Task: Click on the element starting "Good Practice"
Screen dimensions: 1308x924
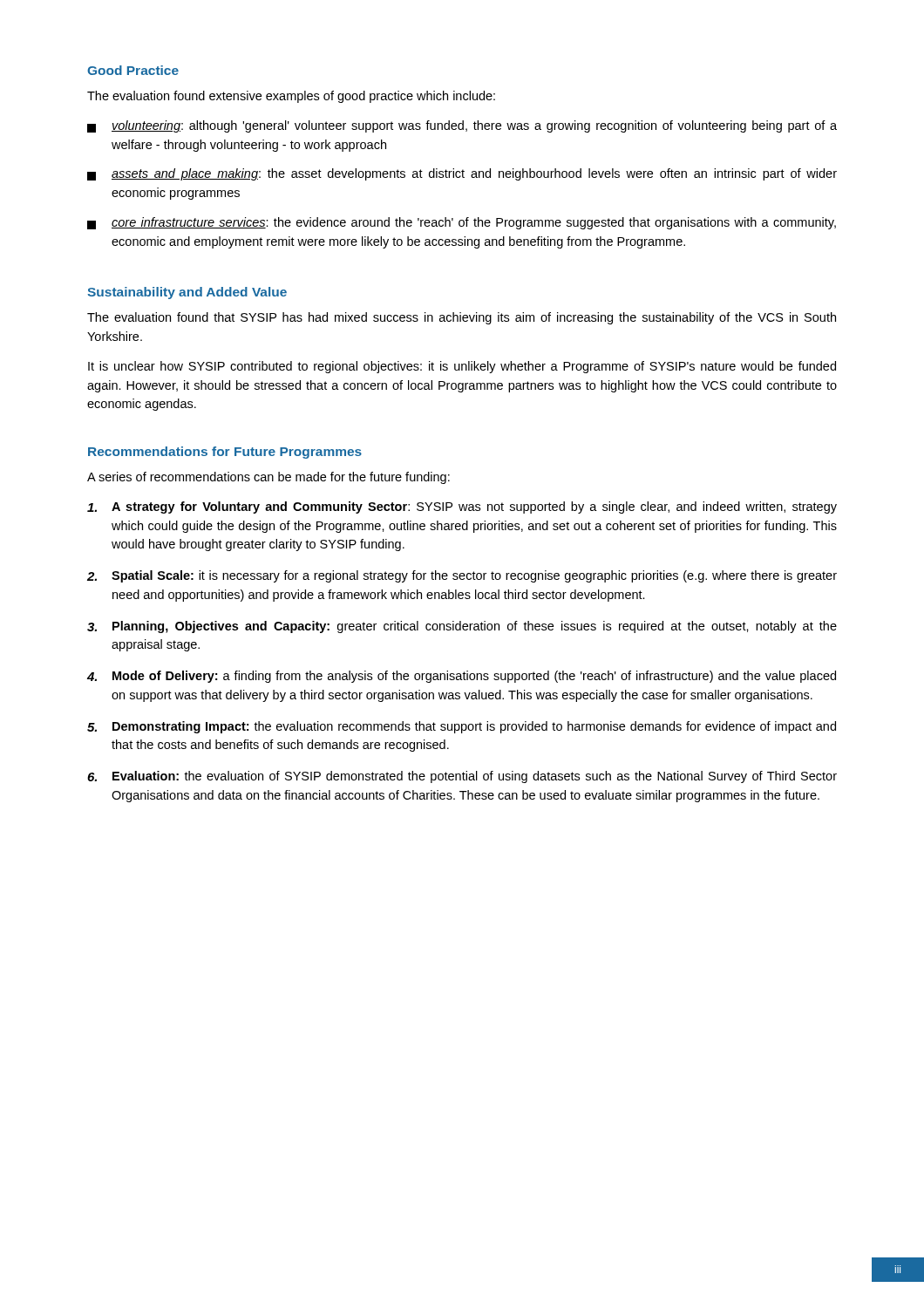Action: (x=133, y=71)
